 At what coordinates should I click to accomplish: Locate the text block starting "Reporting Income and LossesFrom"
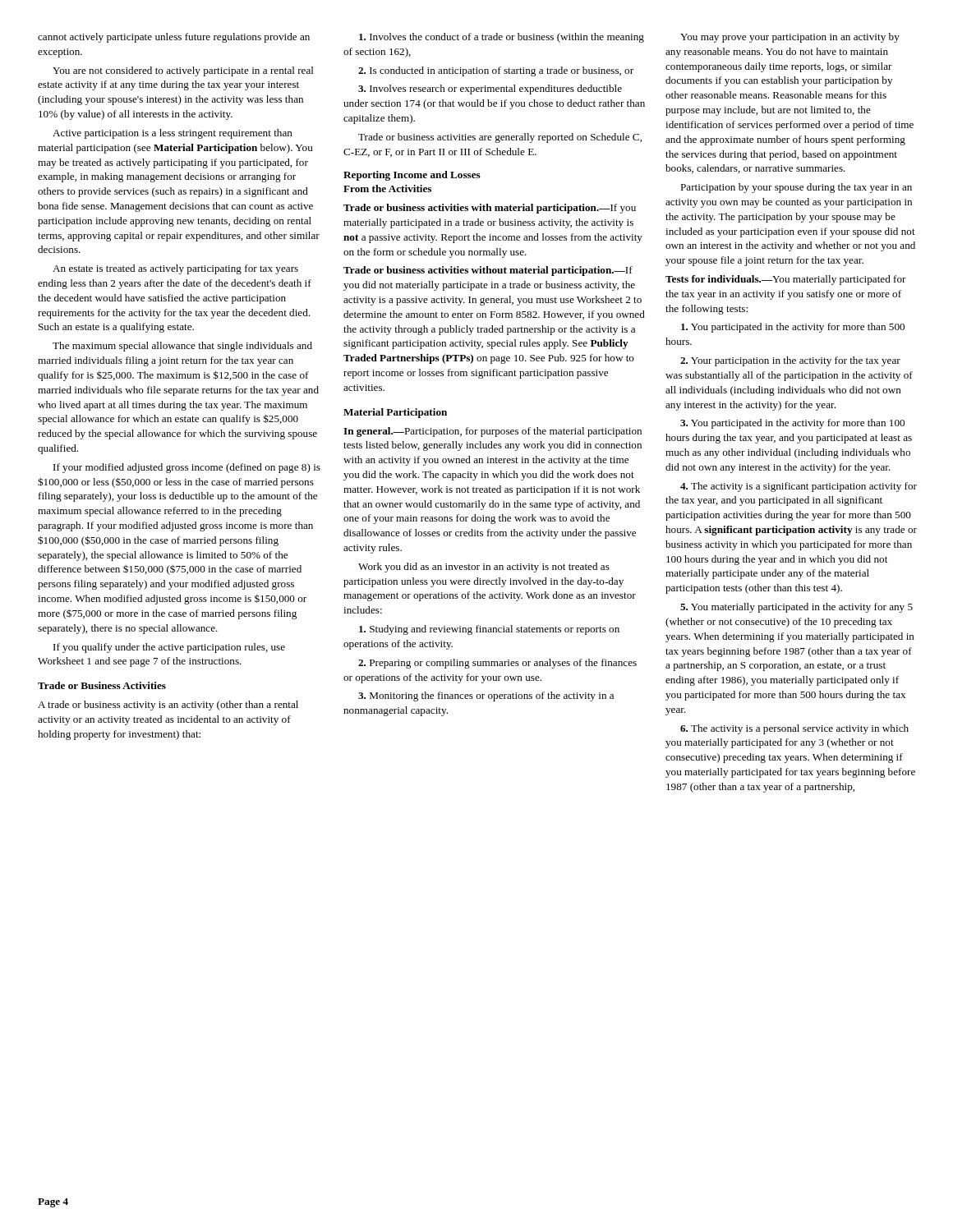(412, 176)
